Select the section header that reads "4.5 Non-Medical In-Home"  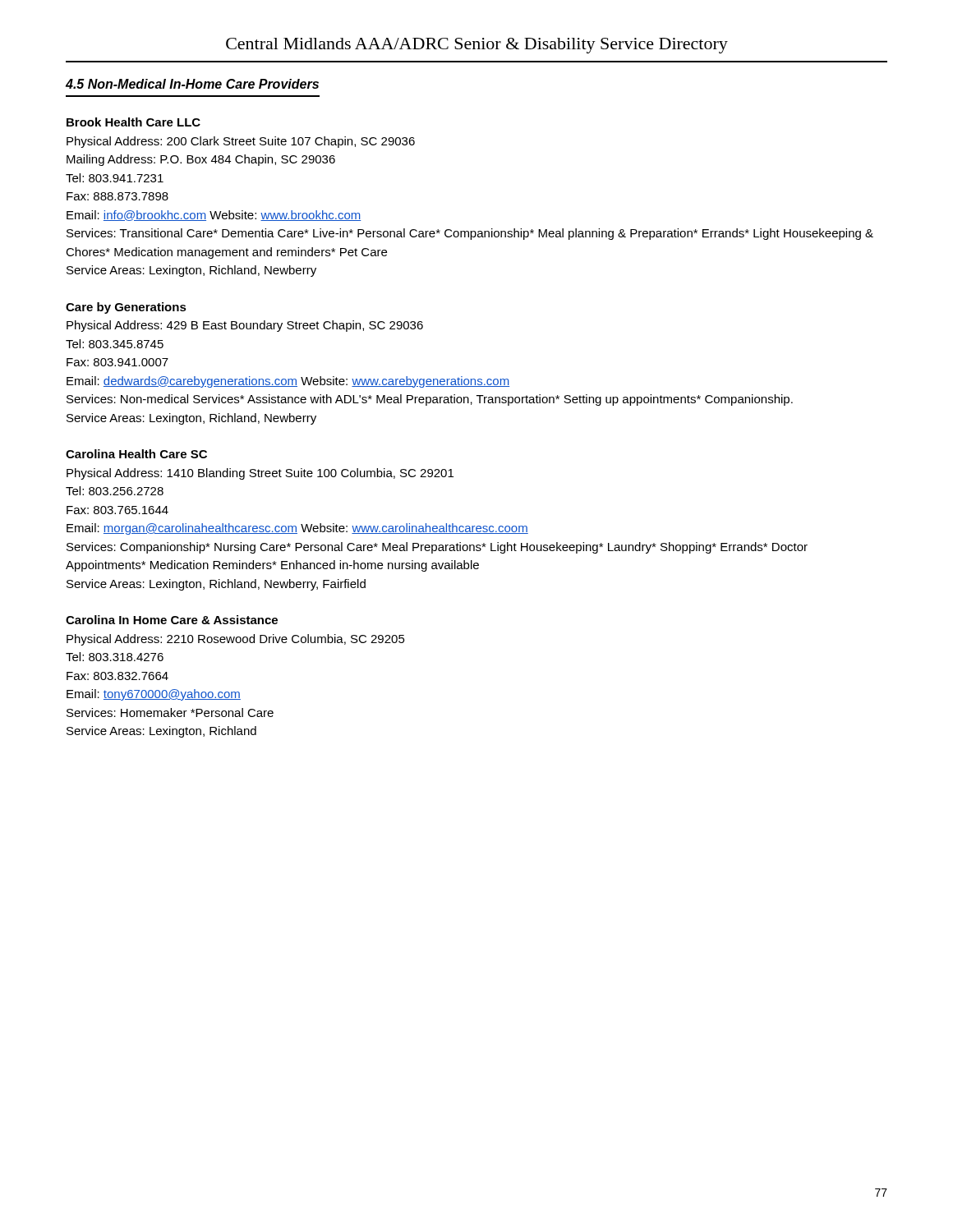192,84
